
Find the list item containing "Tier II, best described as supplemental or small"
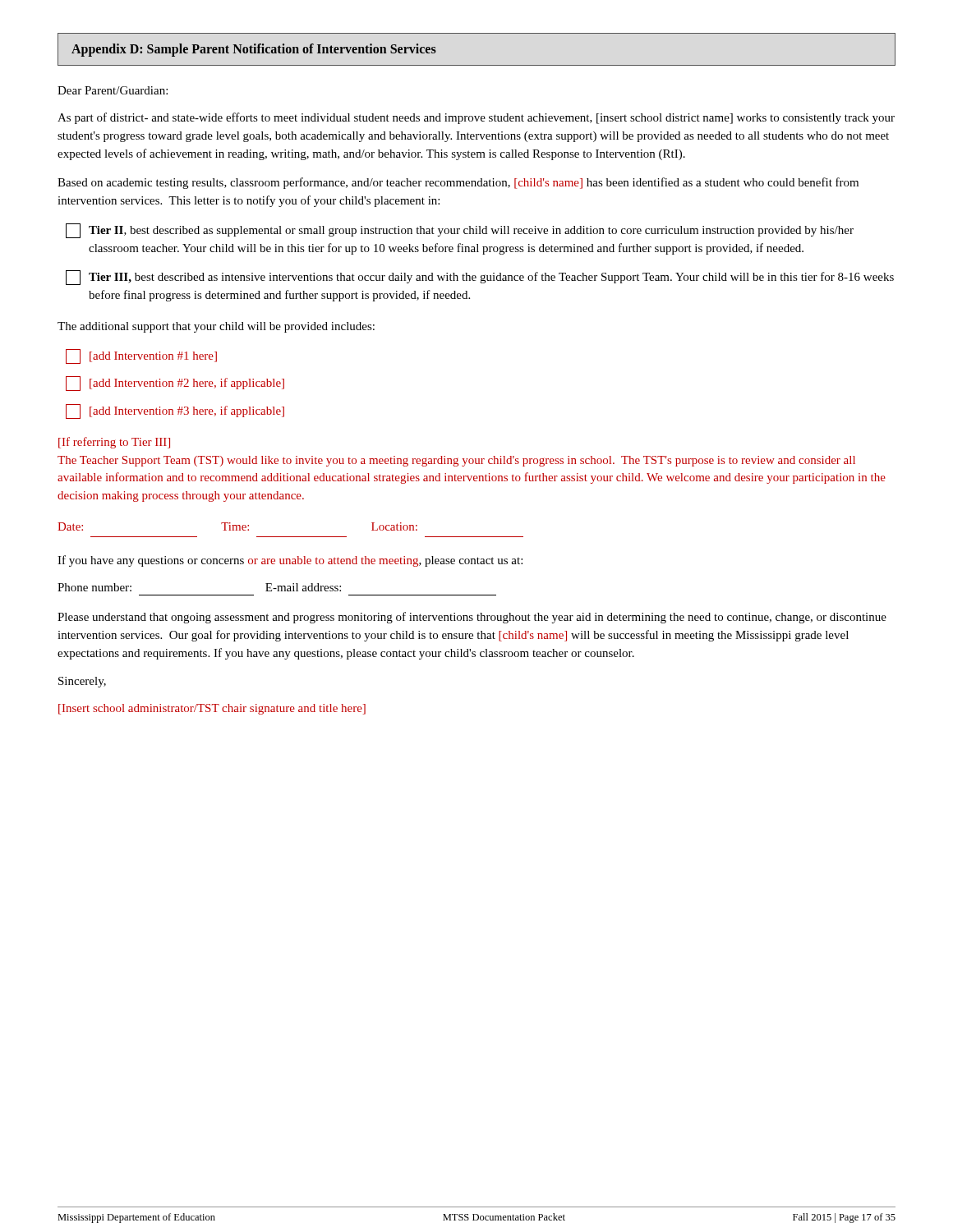point(481,239)
